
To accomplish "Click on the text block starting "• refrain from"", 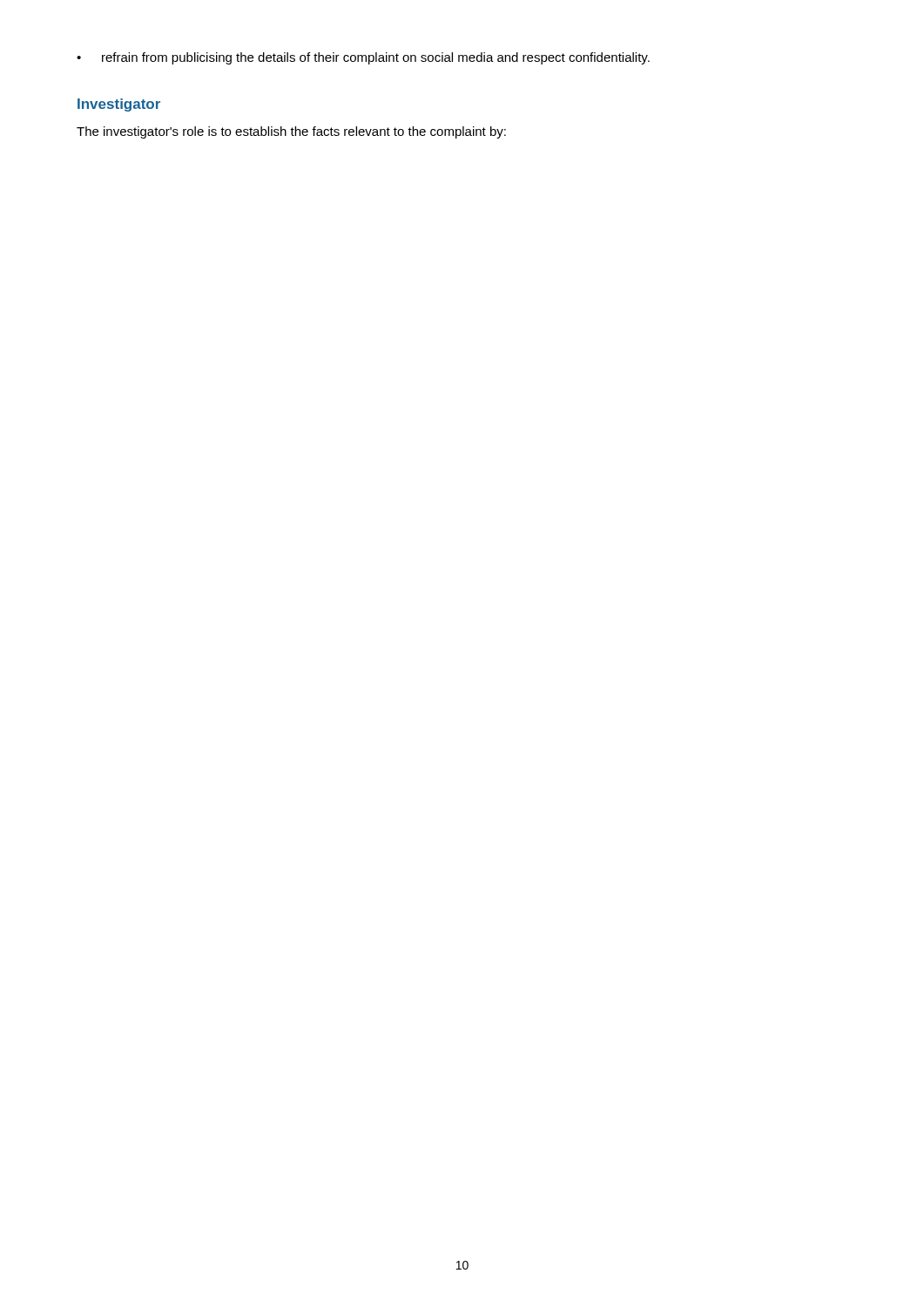I will click(x=462, y=58).
